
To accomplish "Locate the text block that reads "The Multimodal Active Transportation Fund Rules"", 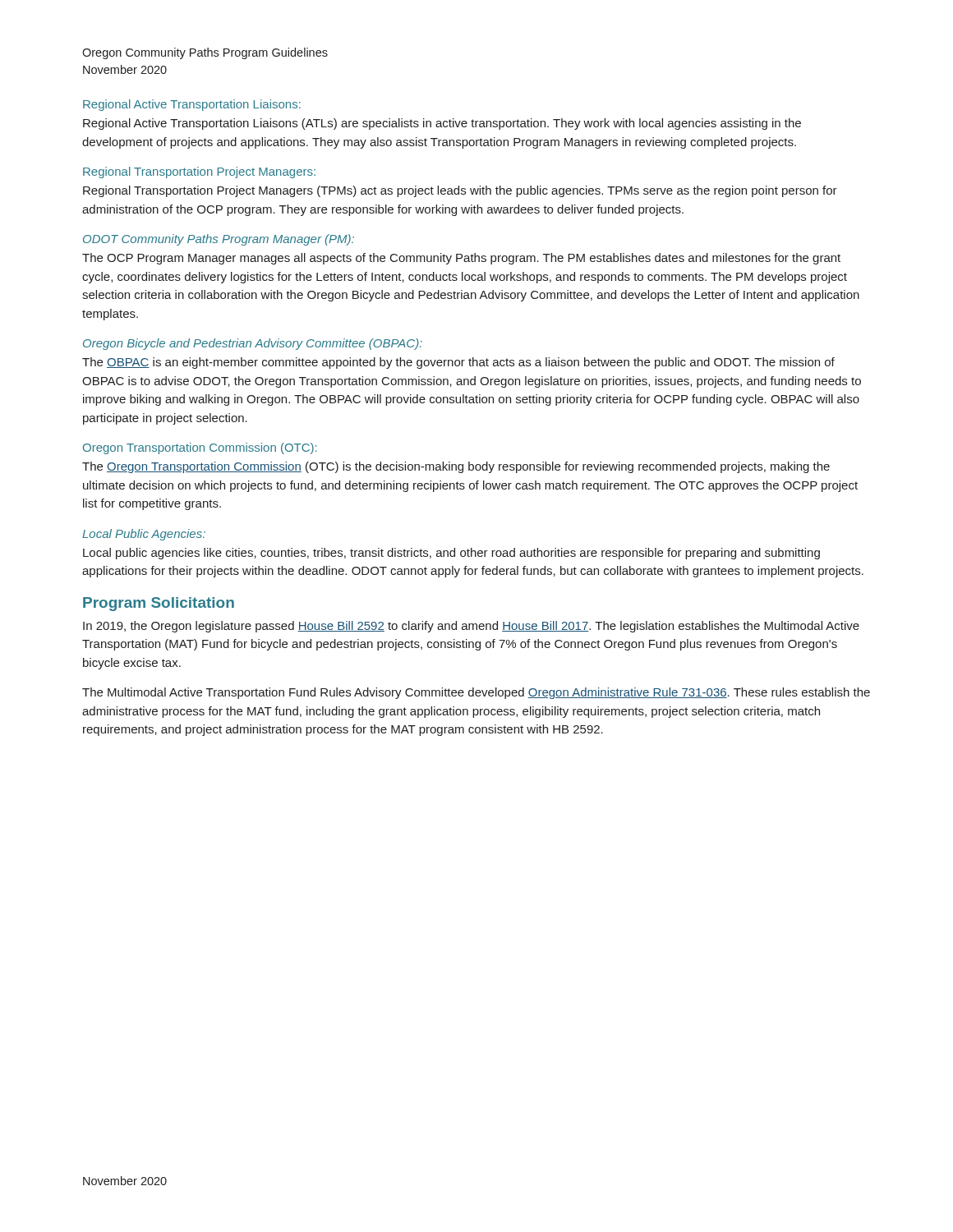I will [476, 711].
